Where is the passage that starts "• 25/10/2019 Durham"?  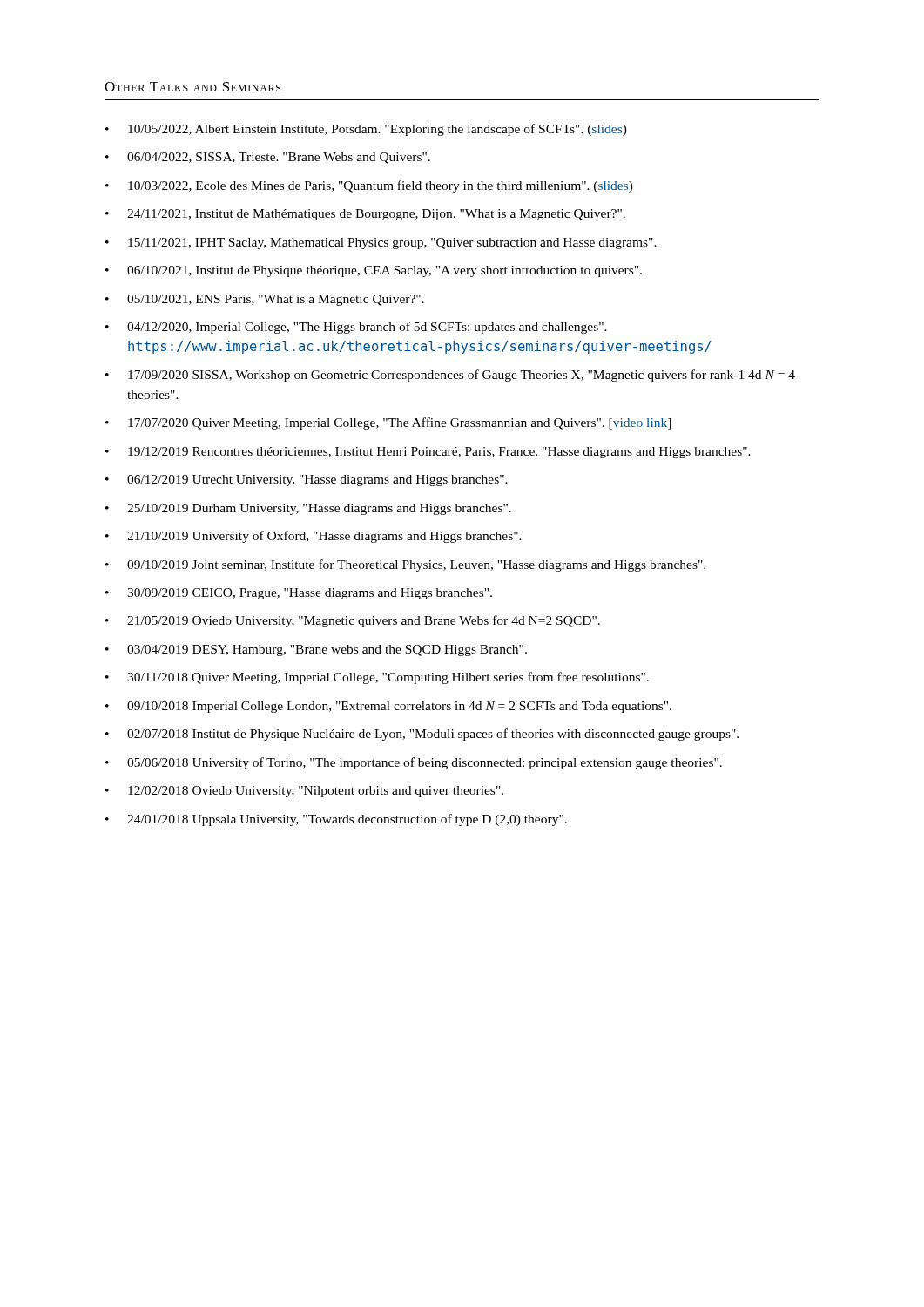(462, 508)
